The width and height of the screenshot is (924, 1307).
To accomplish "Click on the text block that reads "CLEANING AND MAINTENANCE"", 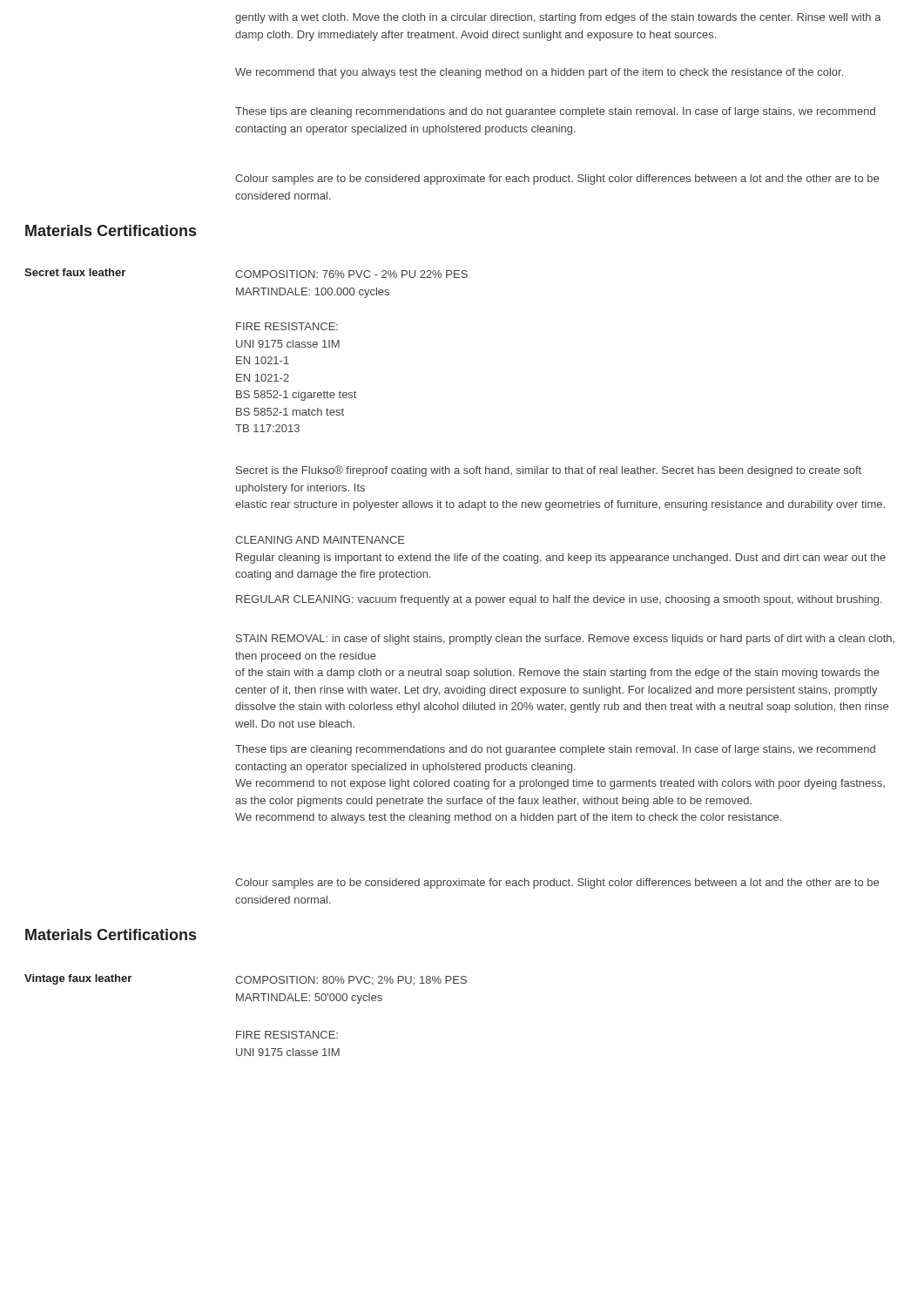I will pos(561,557).
